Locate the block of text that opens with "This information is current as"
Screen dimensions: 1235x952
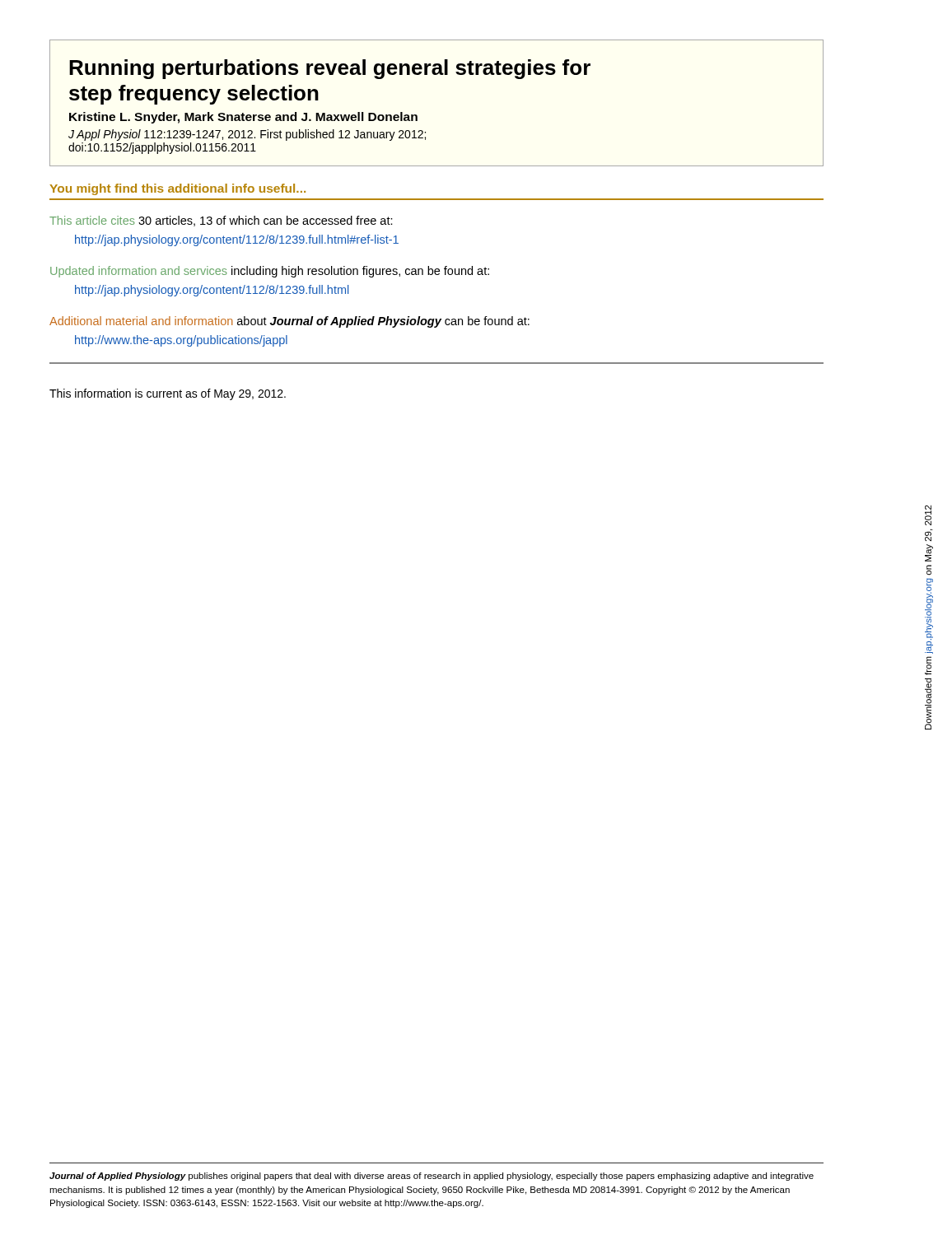coord(168,394)
